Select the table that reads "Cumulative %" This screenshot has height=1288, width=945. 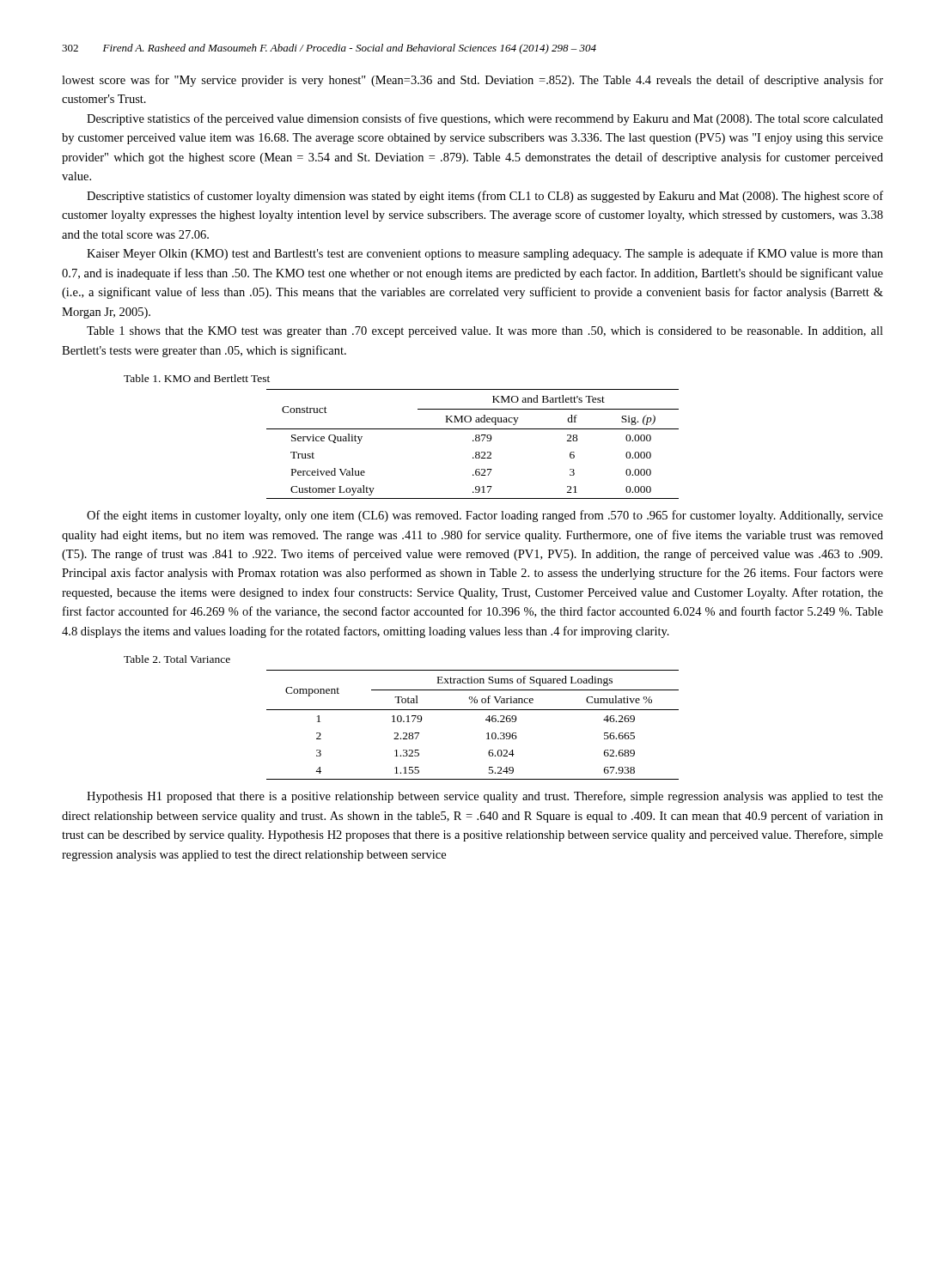(x=472, y=725)
